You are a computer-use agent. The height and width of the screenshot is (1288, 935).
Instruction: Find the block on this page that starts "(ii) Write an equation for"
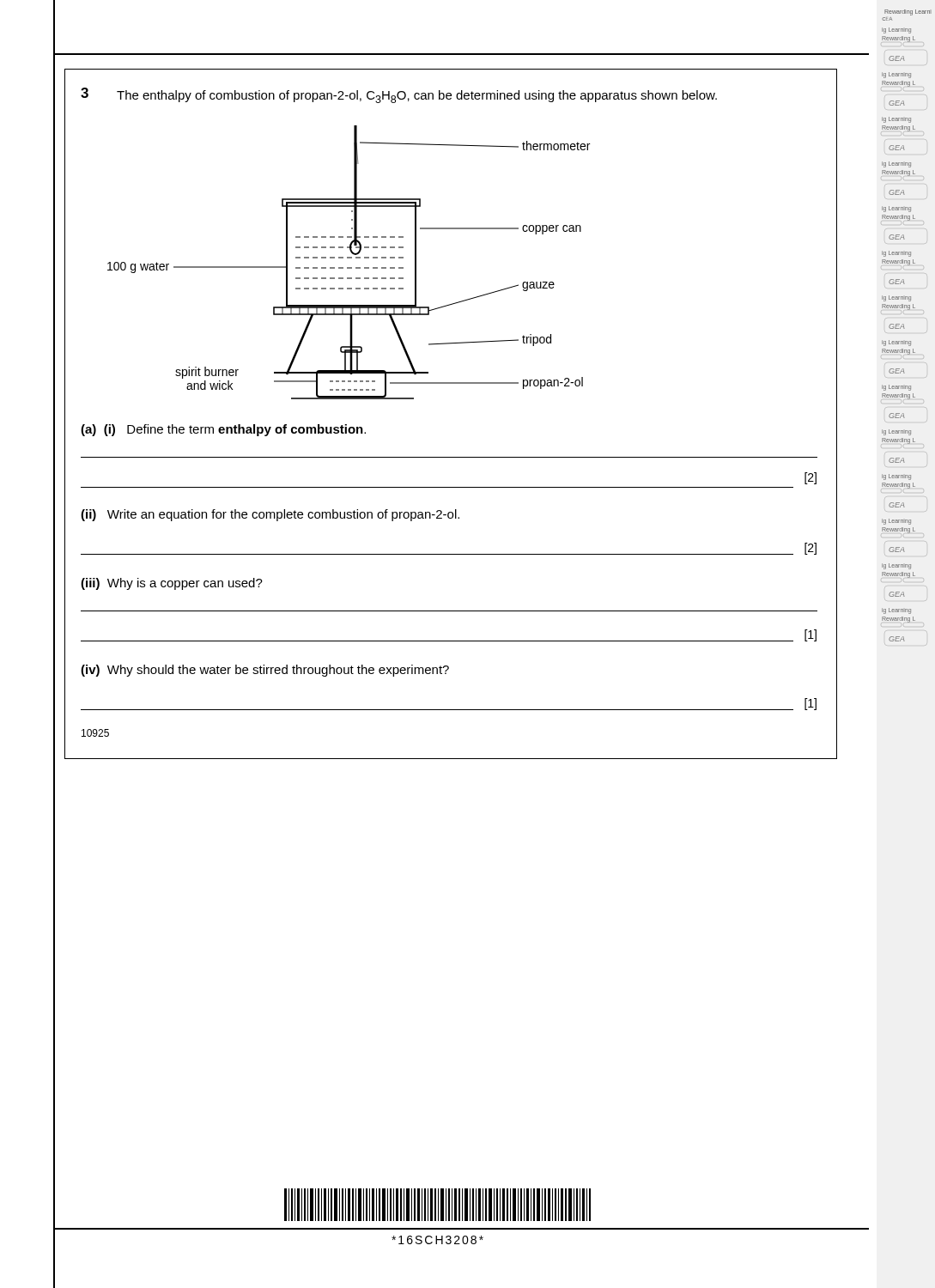point(271,514)
